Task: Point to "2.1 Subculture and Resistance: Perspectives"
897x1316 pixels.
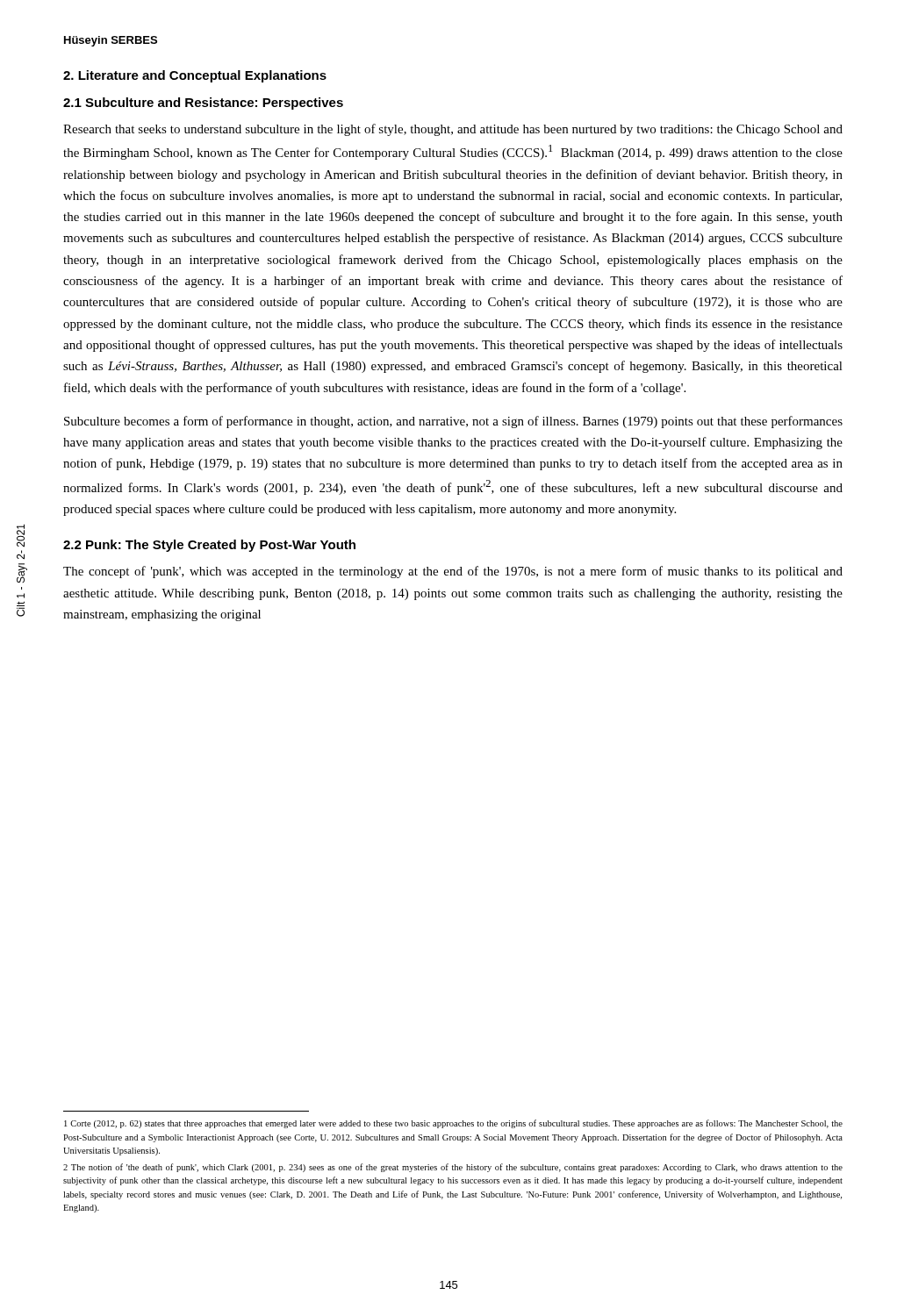Action: point(203,102)
